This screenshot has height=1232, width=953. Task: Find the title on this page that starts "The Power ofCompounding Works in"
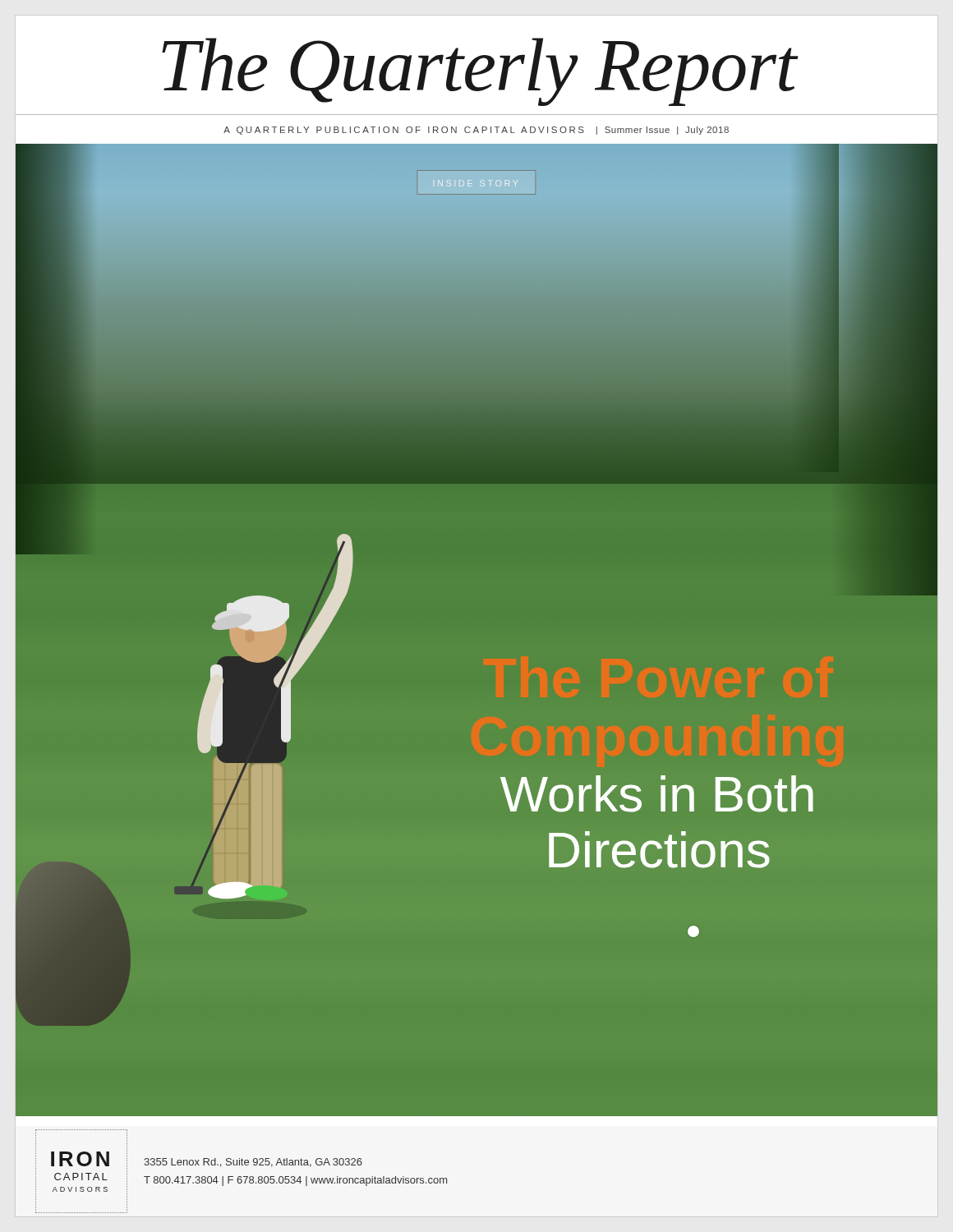[658, 763]
